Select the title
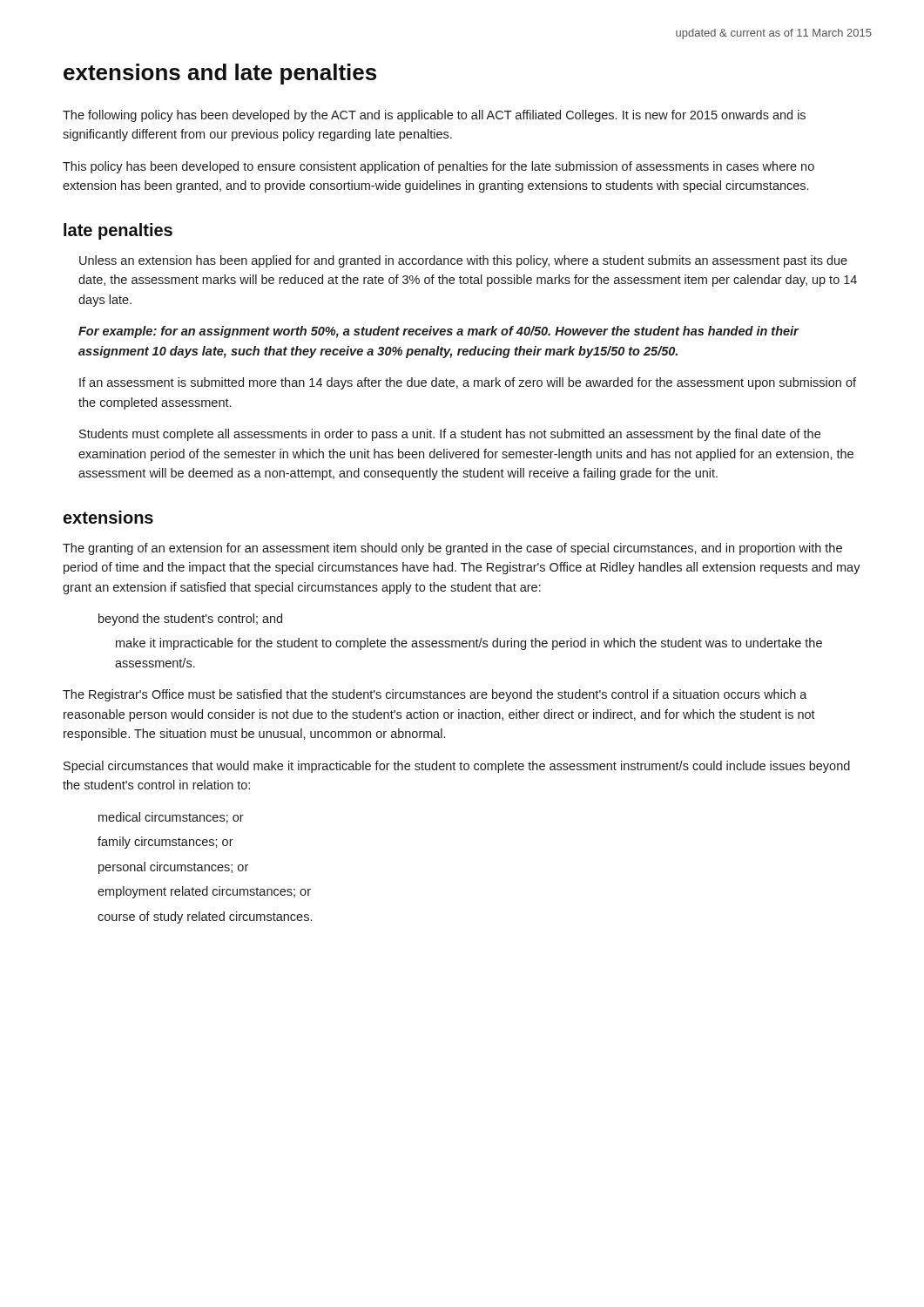 tap(462, 73)
